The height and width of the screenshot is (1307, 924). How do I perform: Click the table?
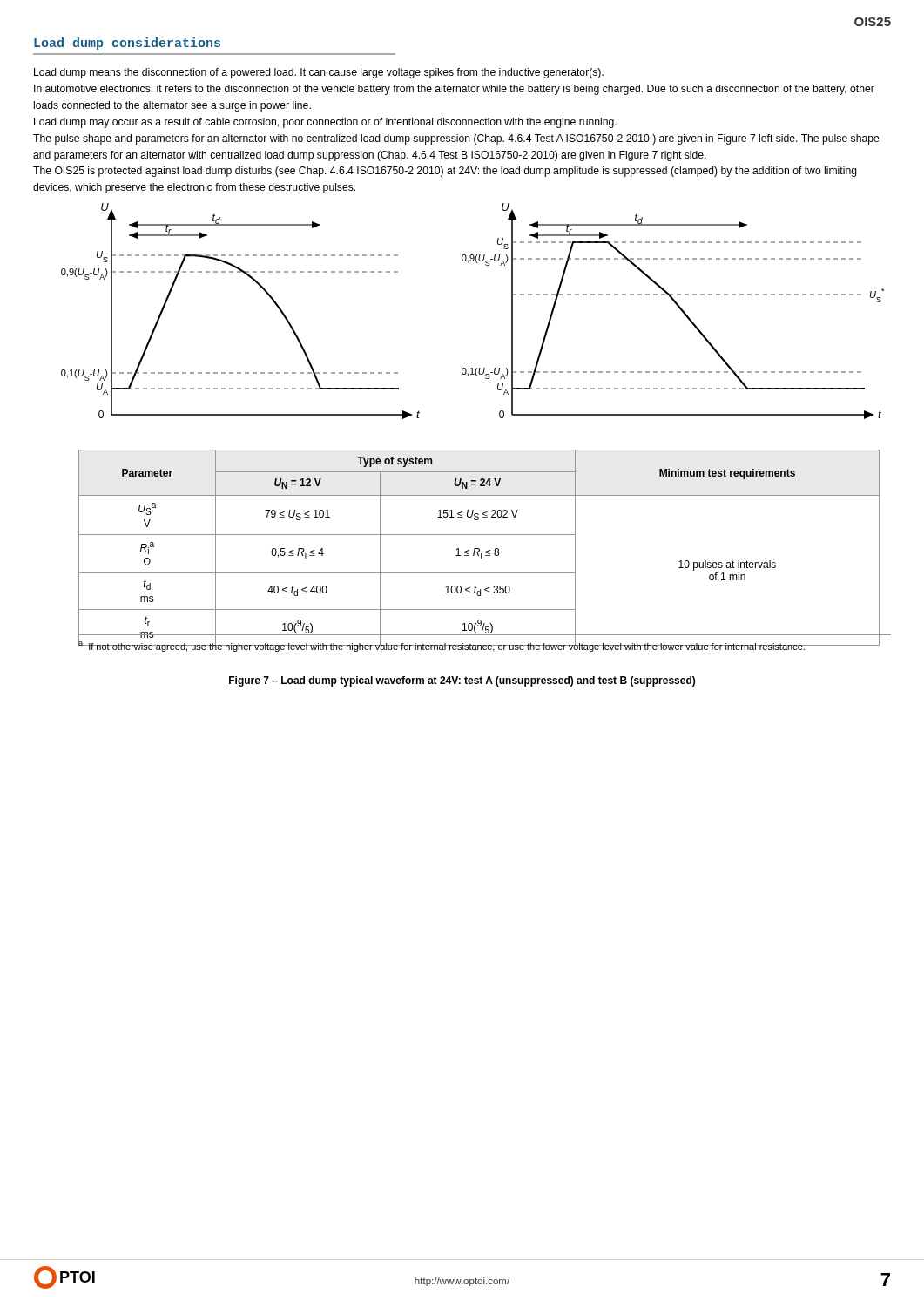tap(485, 548)
